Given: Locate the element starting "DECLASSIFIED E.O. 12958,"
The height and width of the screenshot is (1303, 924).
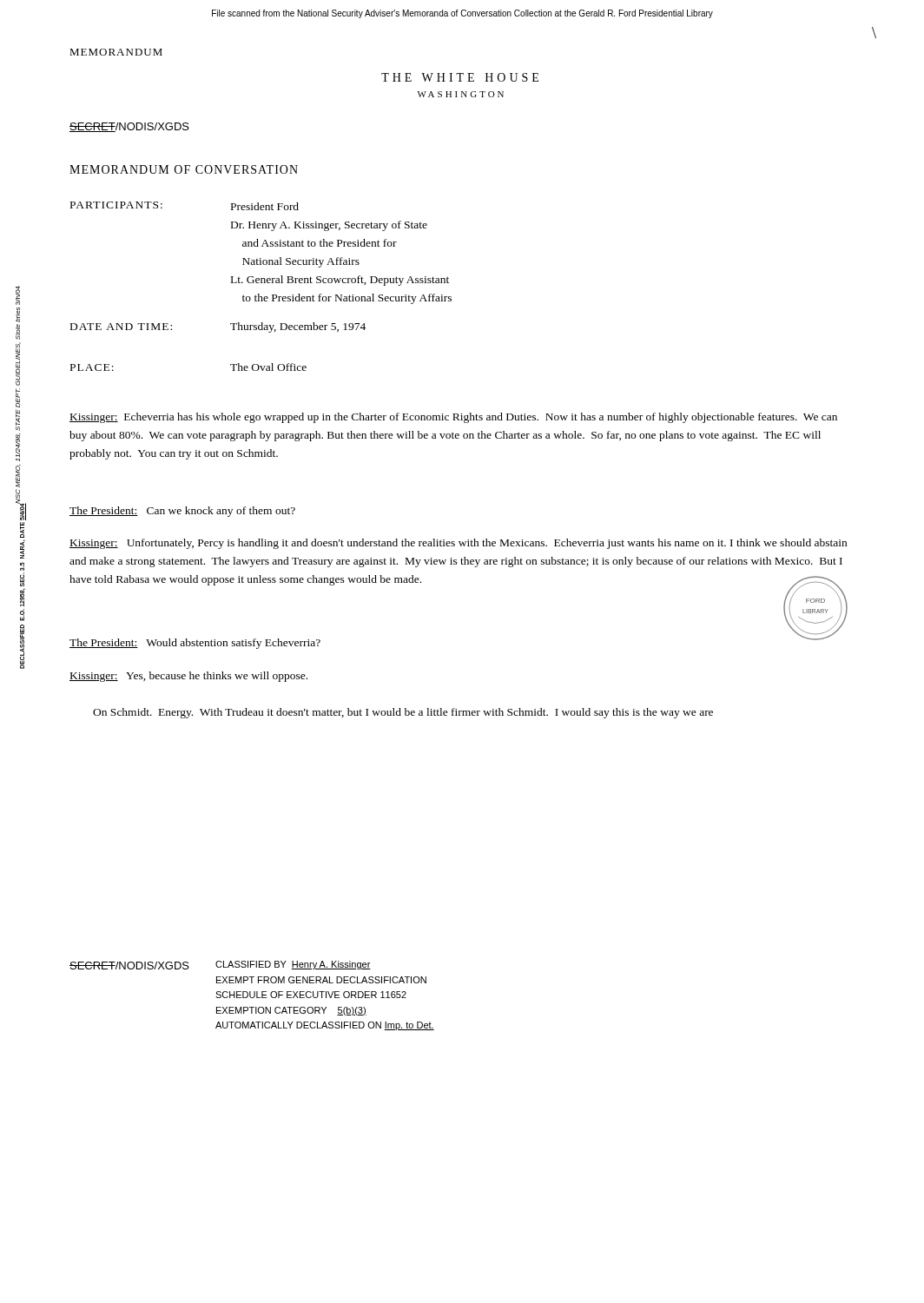Looking at the screenshot, I should click(22, 586).
